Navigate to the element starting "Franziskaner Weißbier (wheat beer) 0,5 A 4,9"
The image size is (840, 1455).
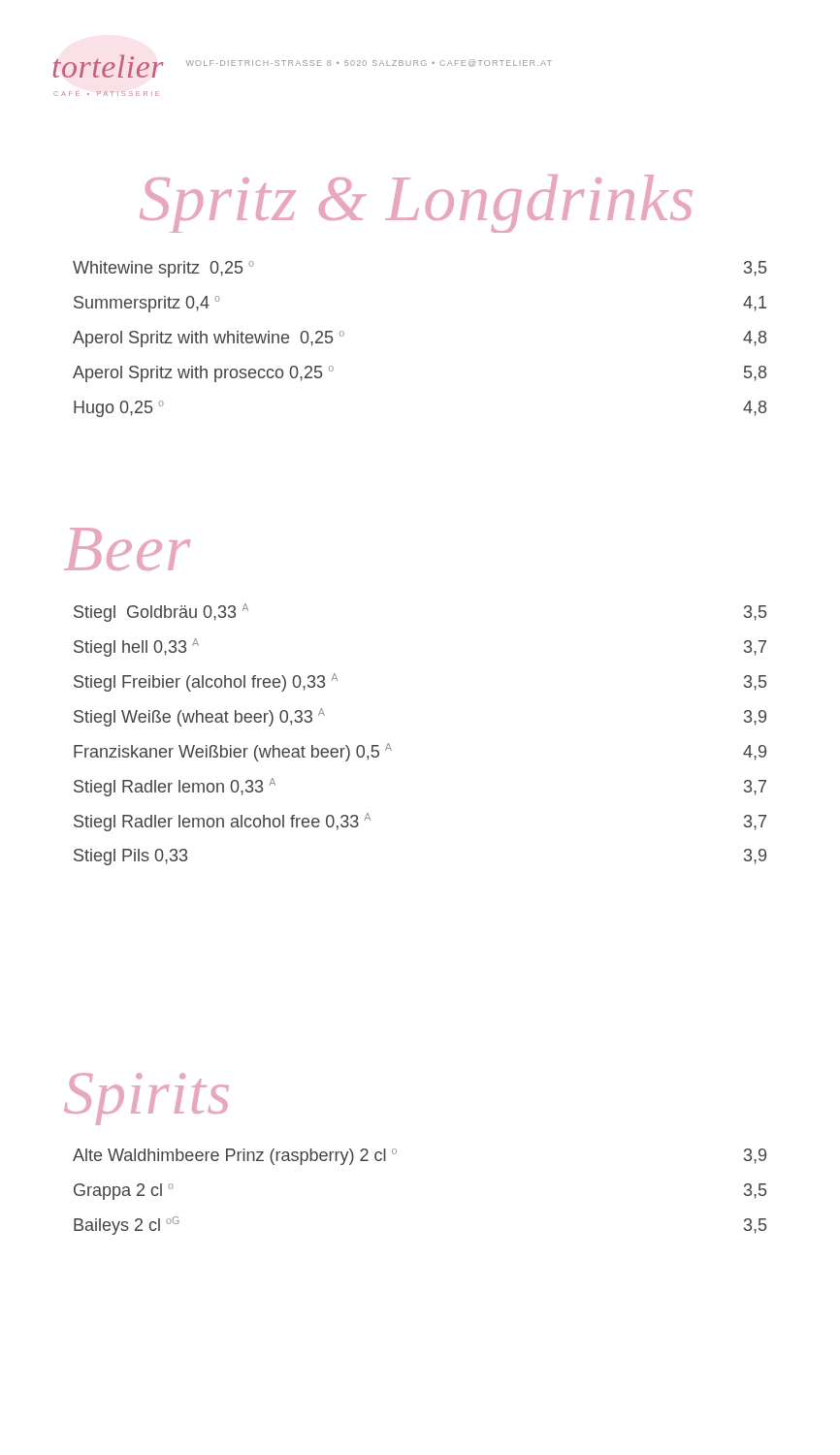pos(230,752)
